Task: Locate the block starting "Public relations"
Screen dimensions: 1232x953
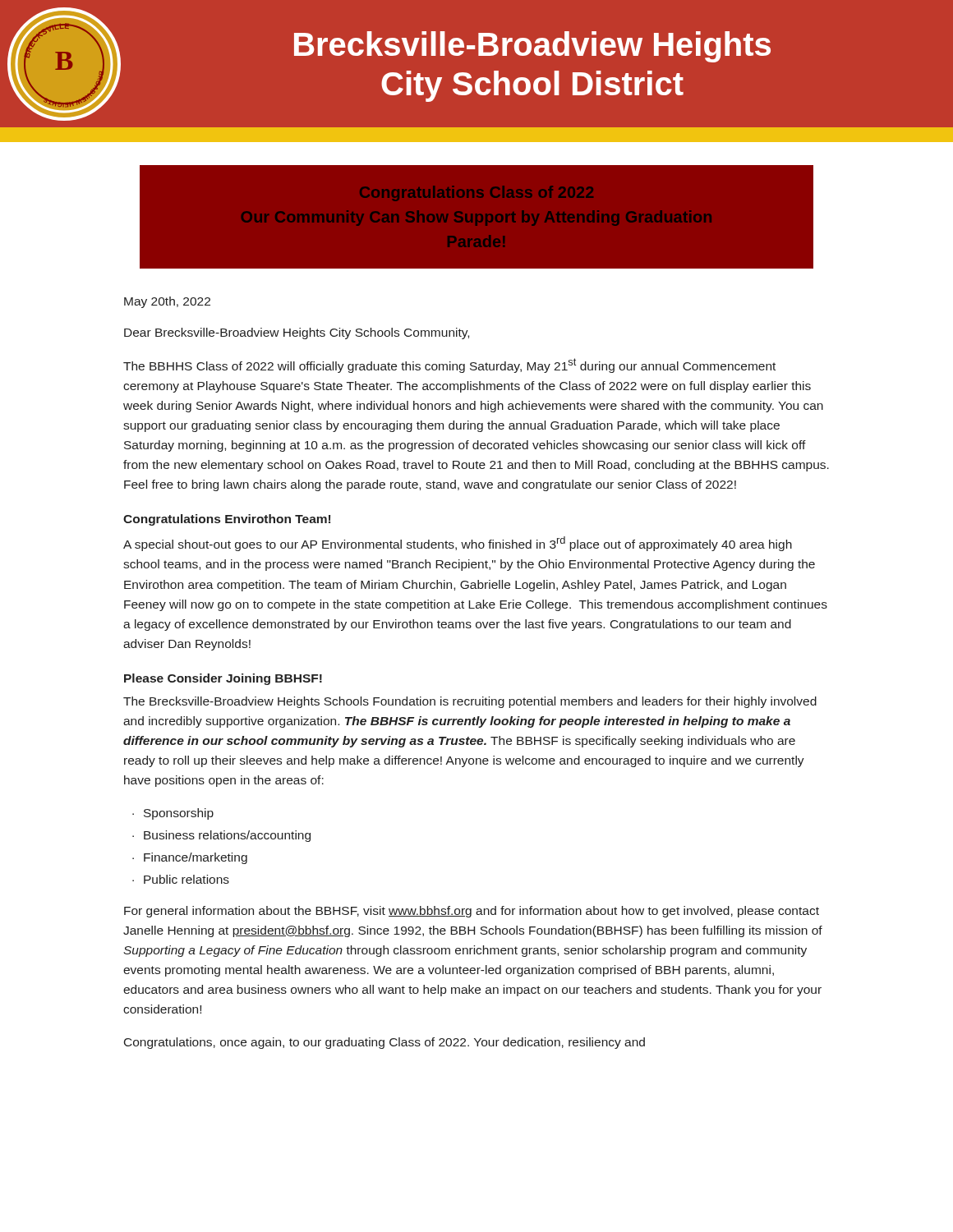Action: pos(186,879)
